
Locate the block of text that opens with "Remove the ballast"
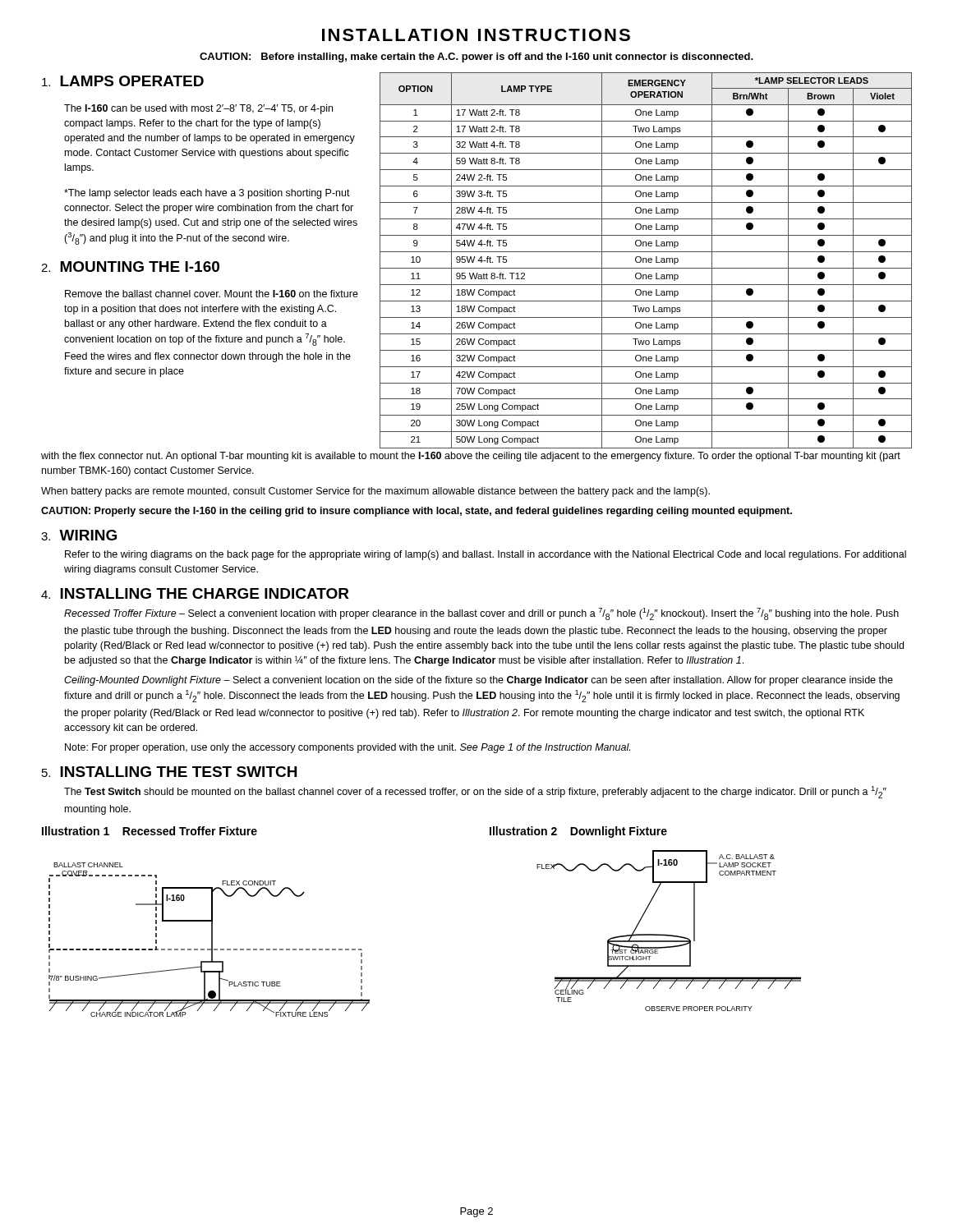click(213, 333)
